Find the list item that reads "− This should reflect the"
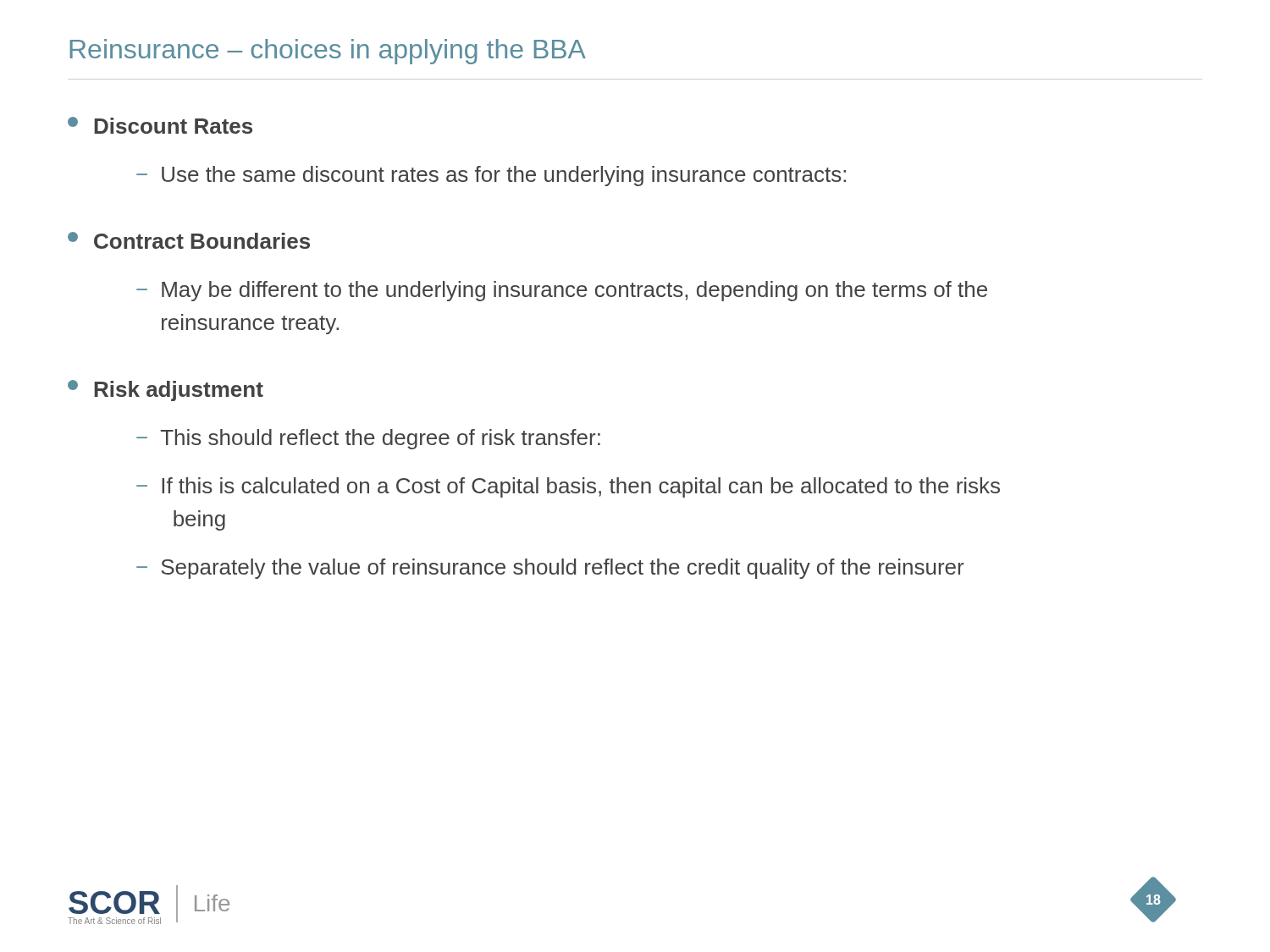This screenshot has width=1270, height=952. (x=369, y=438)
